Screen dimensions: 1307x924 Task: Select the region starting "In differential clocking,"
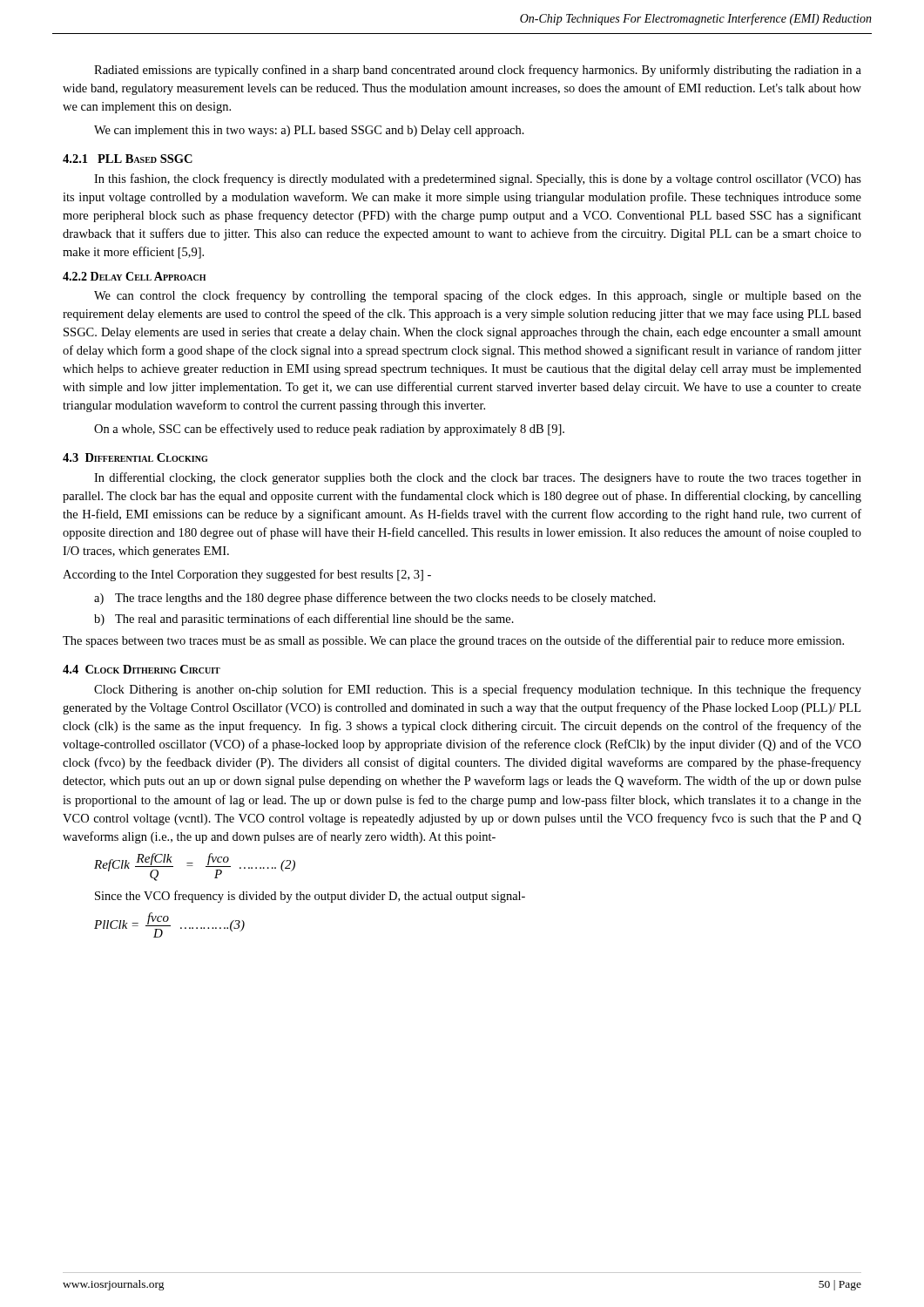462,527
